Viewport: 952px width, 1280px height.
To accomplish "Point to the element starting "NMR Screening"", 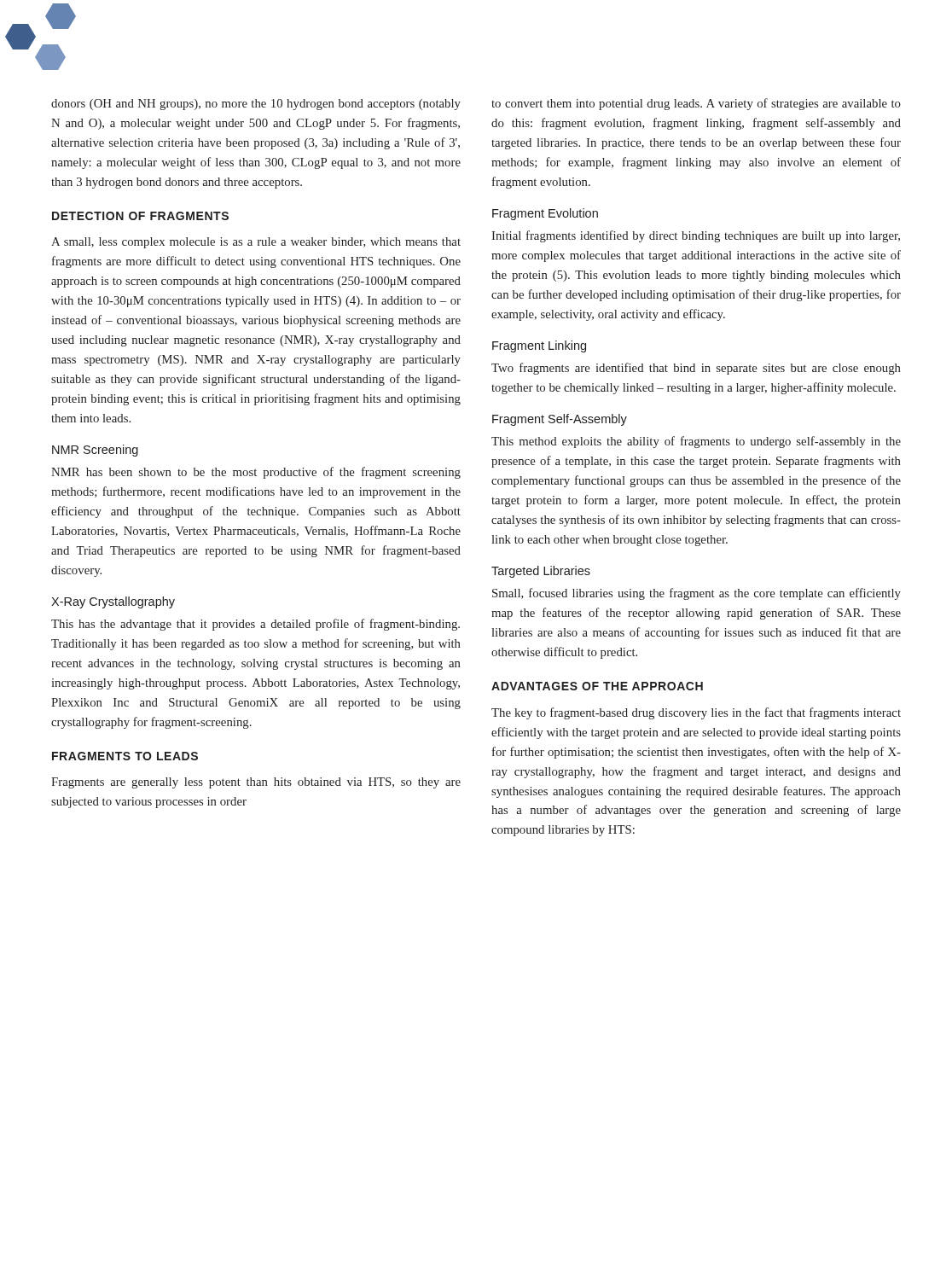I will [95, 449].
